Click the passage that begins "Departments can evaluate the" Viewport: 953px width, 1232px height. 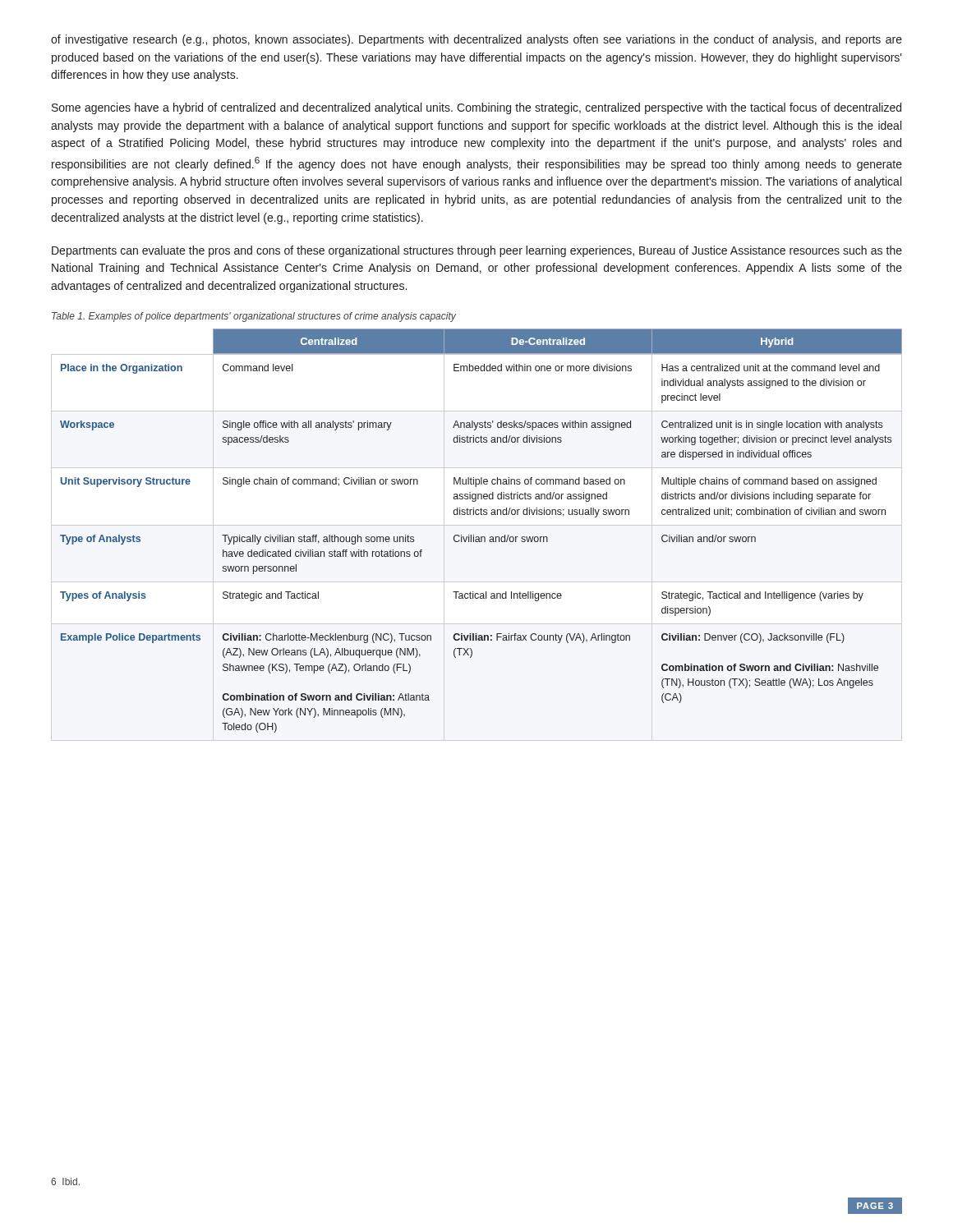click(x=476, y=268)
